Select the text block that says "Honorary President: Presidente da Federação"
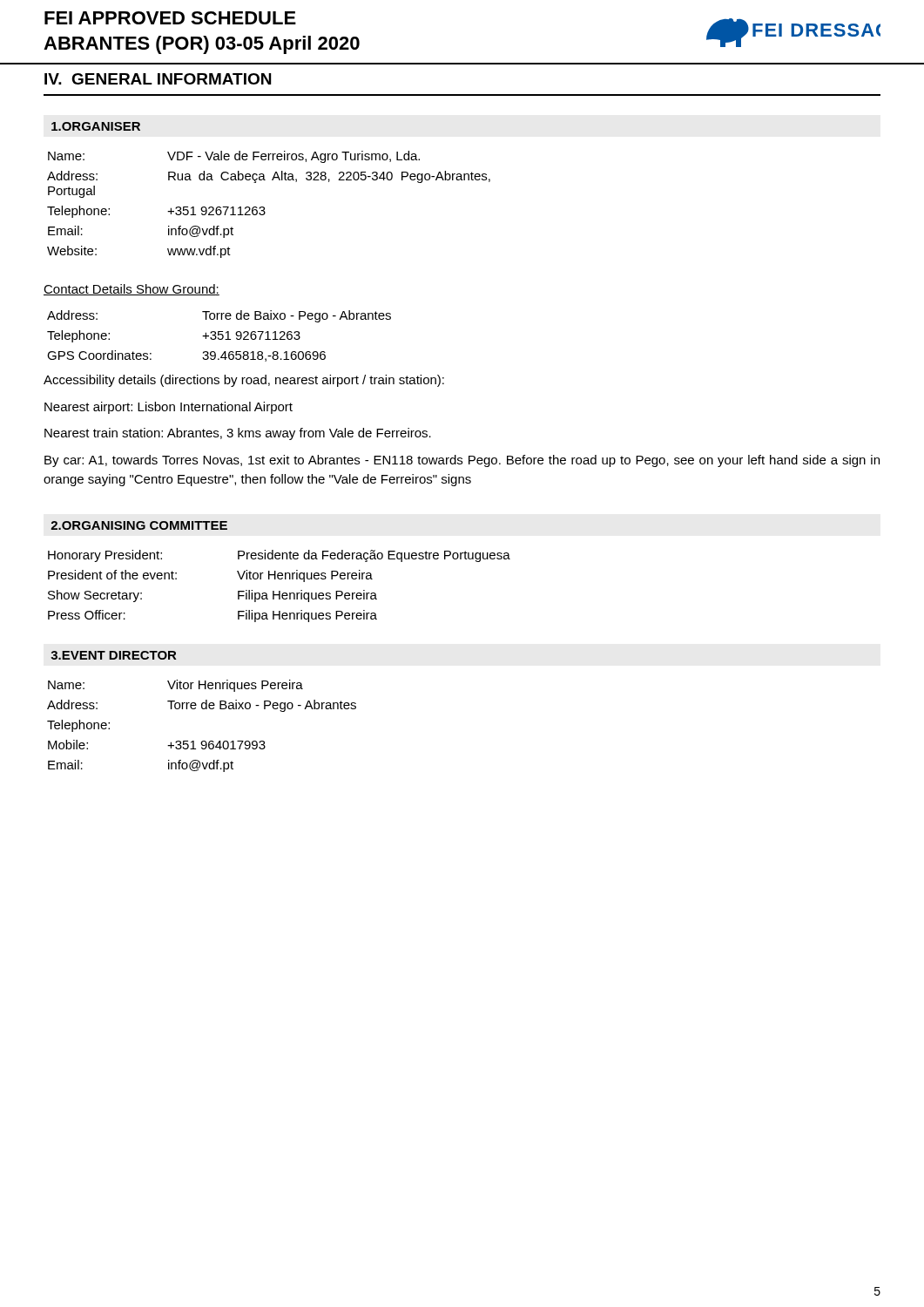This screenshot has height=1307, width=924. coord(279,556)
